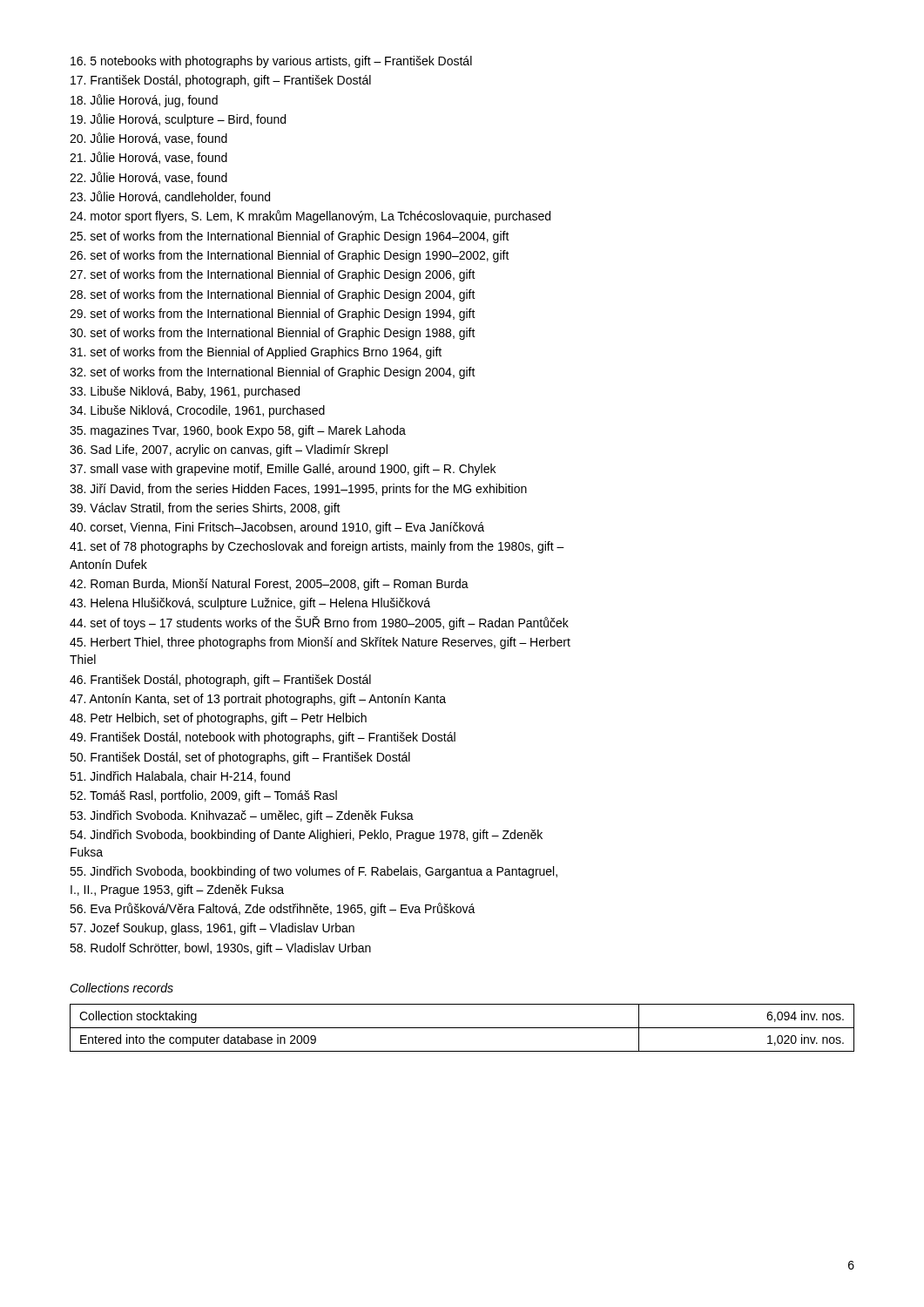Locate the list item containing "36. Sad Life, 2007, acrylic on"
The image size is (924, 1307).
(x=229, y=450)
